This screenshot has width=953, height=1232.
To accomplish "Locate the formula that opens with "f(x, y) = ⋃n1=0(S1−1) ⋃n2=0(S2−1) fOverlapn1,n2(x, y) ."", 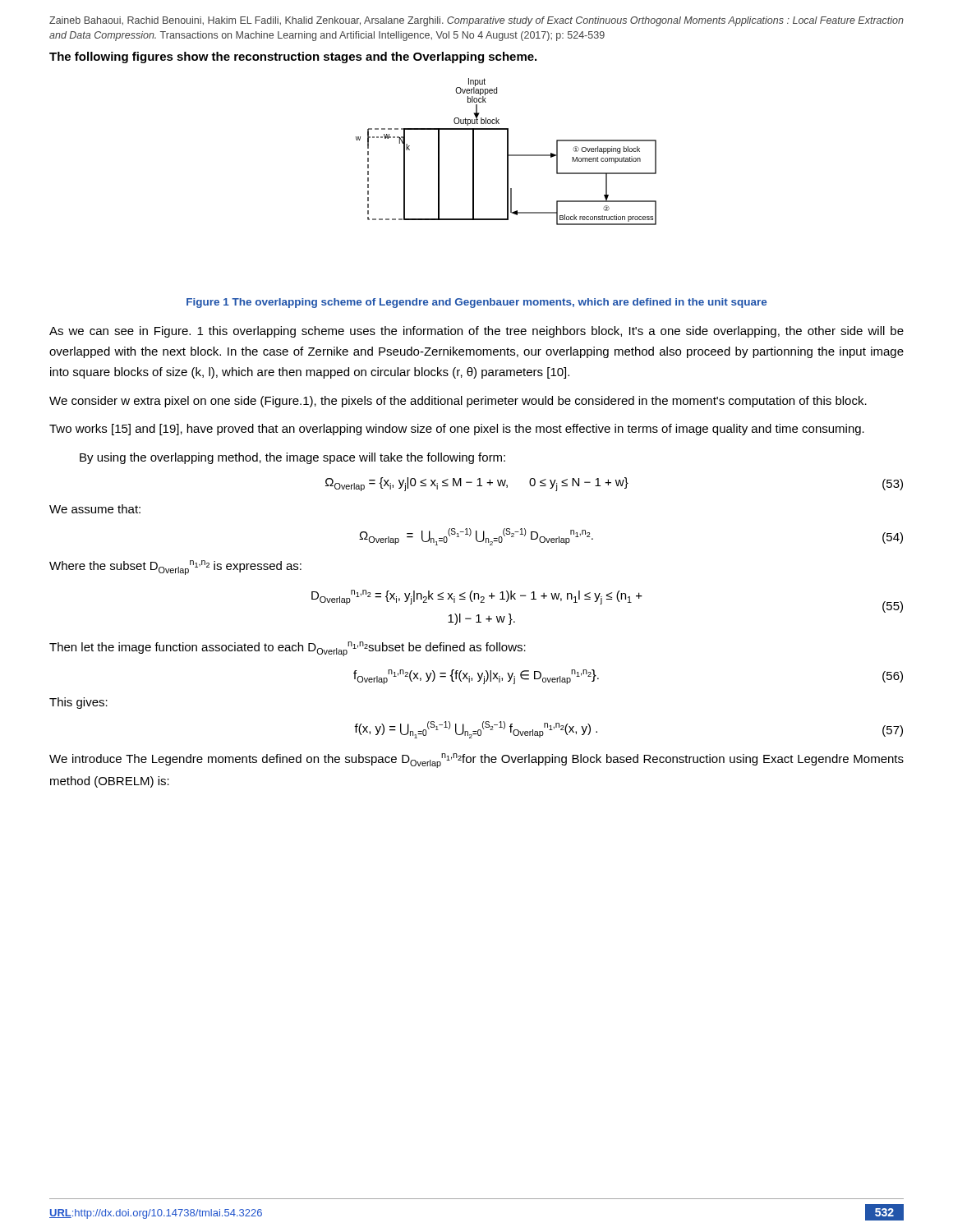I will 475,731.
